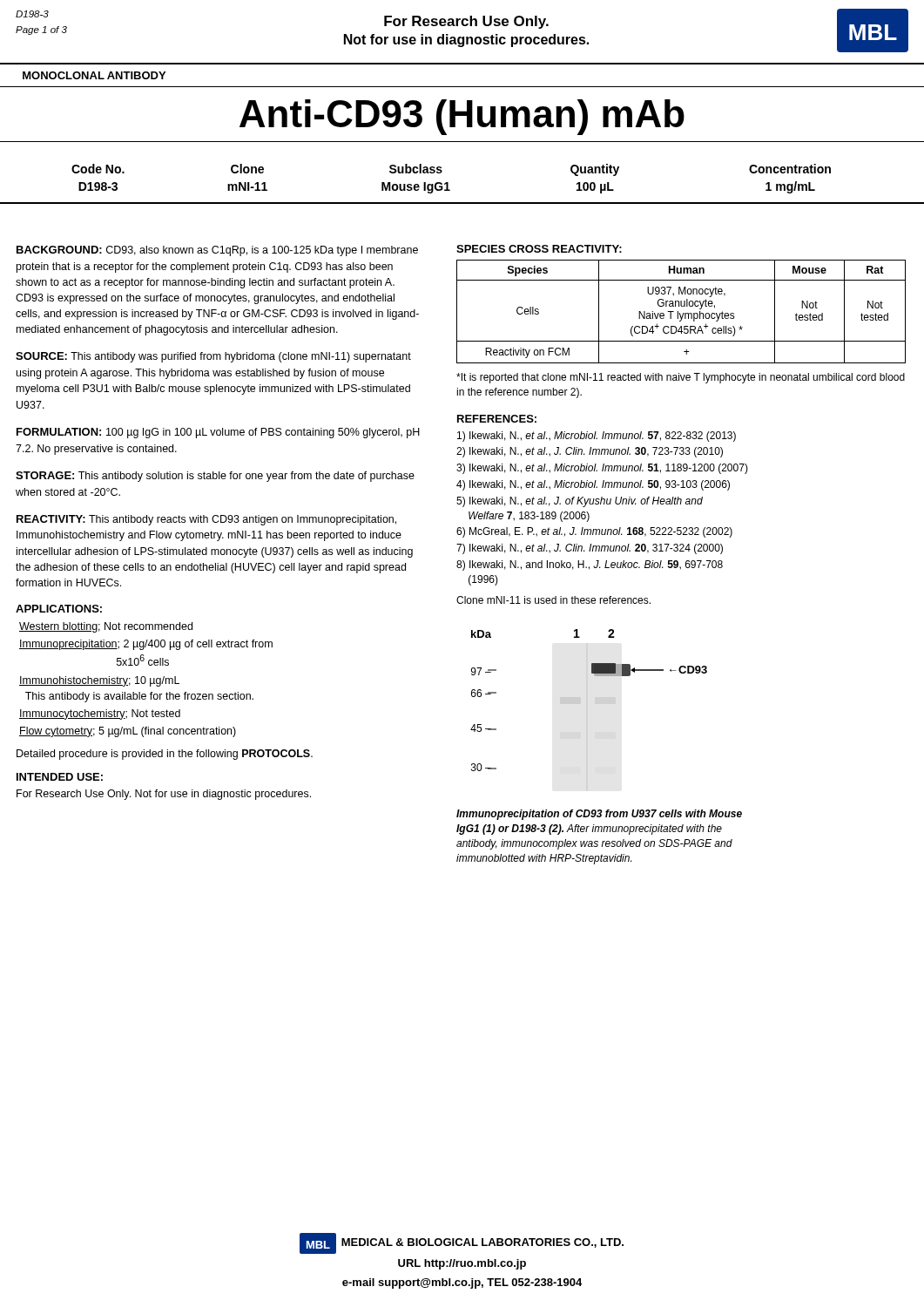Point to the block beginning "1) Ikewaki, N.,"

click(596, 435)
